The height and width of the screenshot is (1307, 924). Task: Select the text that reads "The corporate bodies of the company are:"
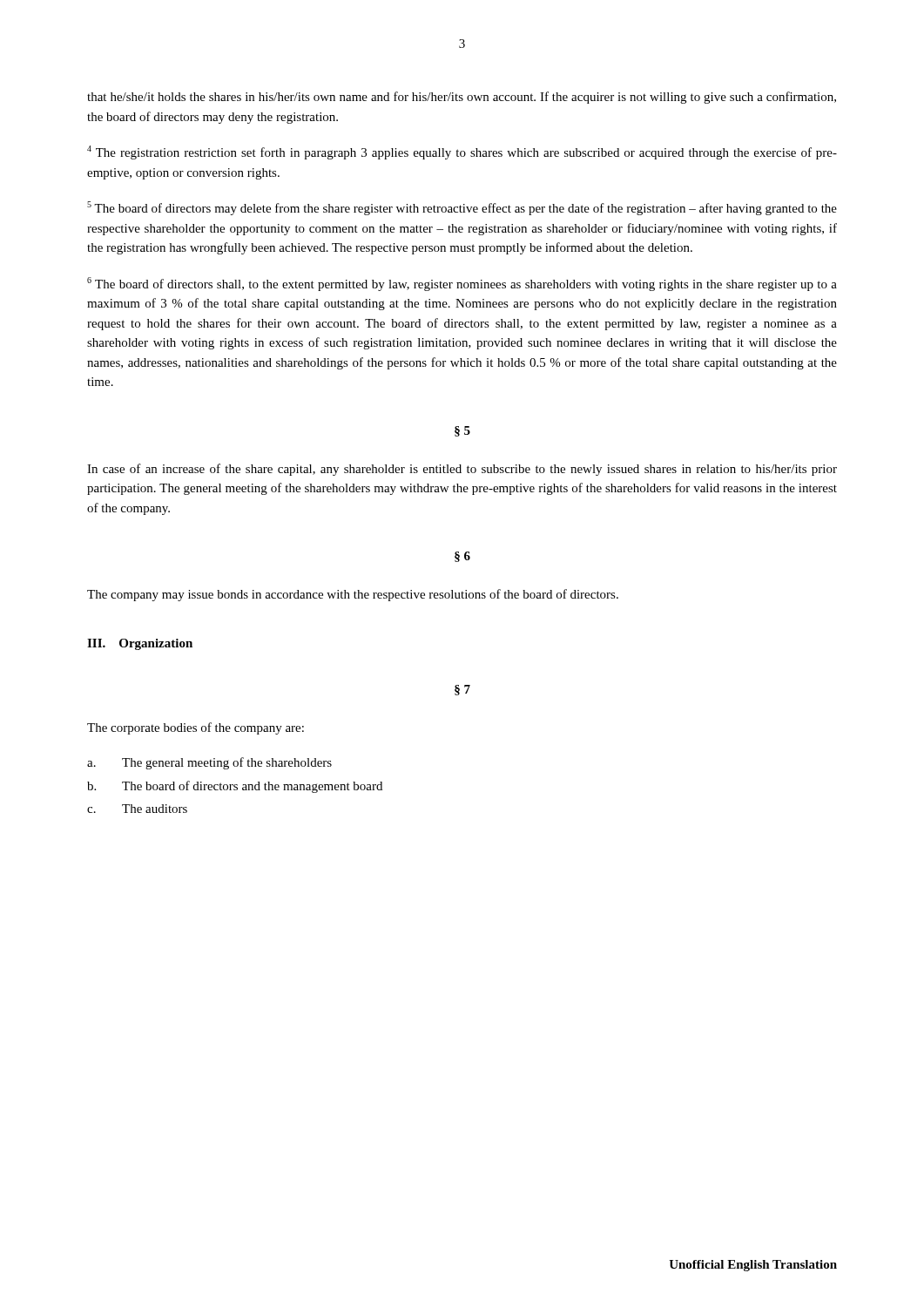(196, 727)
